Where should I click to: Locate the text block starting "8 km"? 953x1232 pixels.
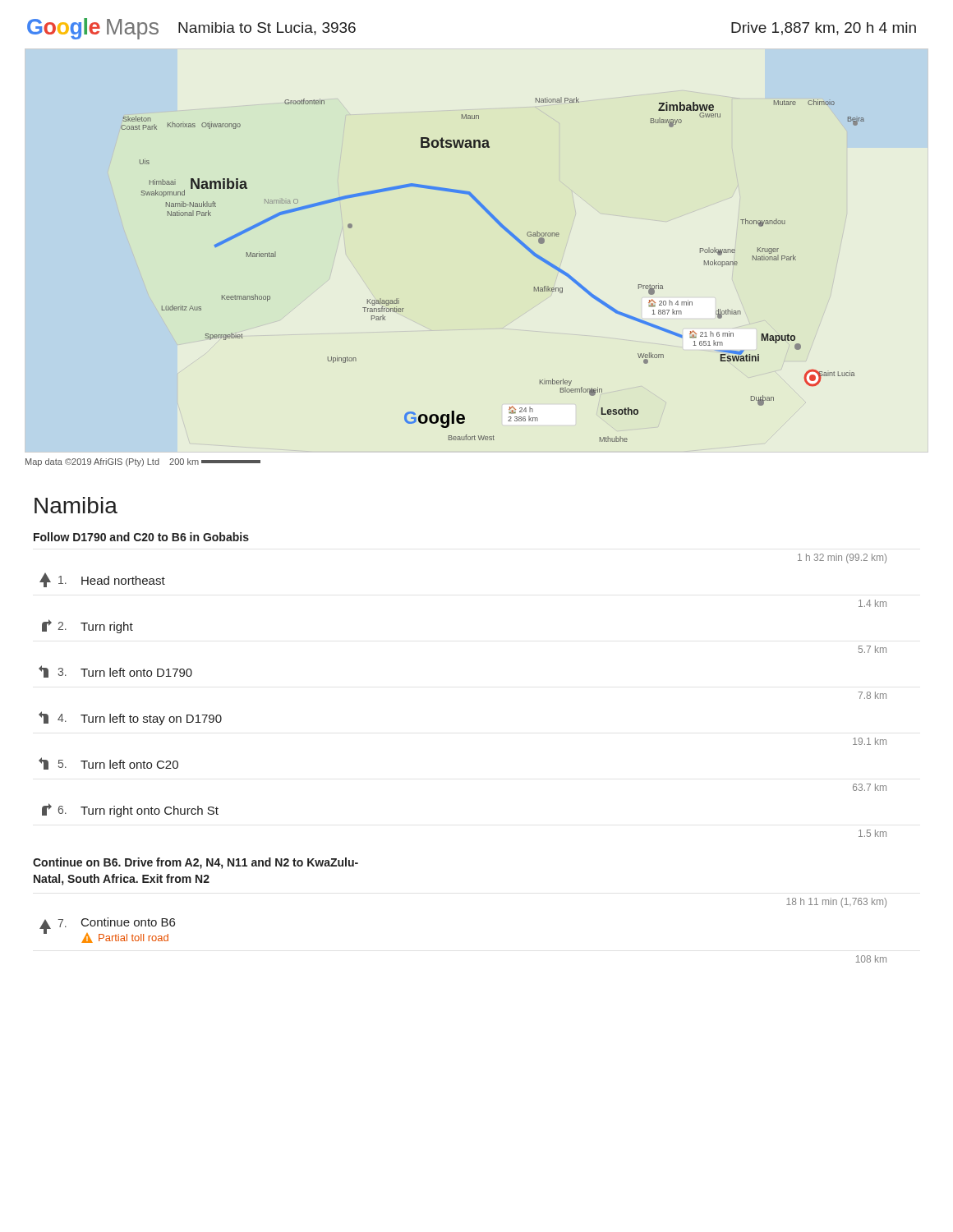pyautogui.click(x=872, y=696)
